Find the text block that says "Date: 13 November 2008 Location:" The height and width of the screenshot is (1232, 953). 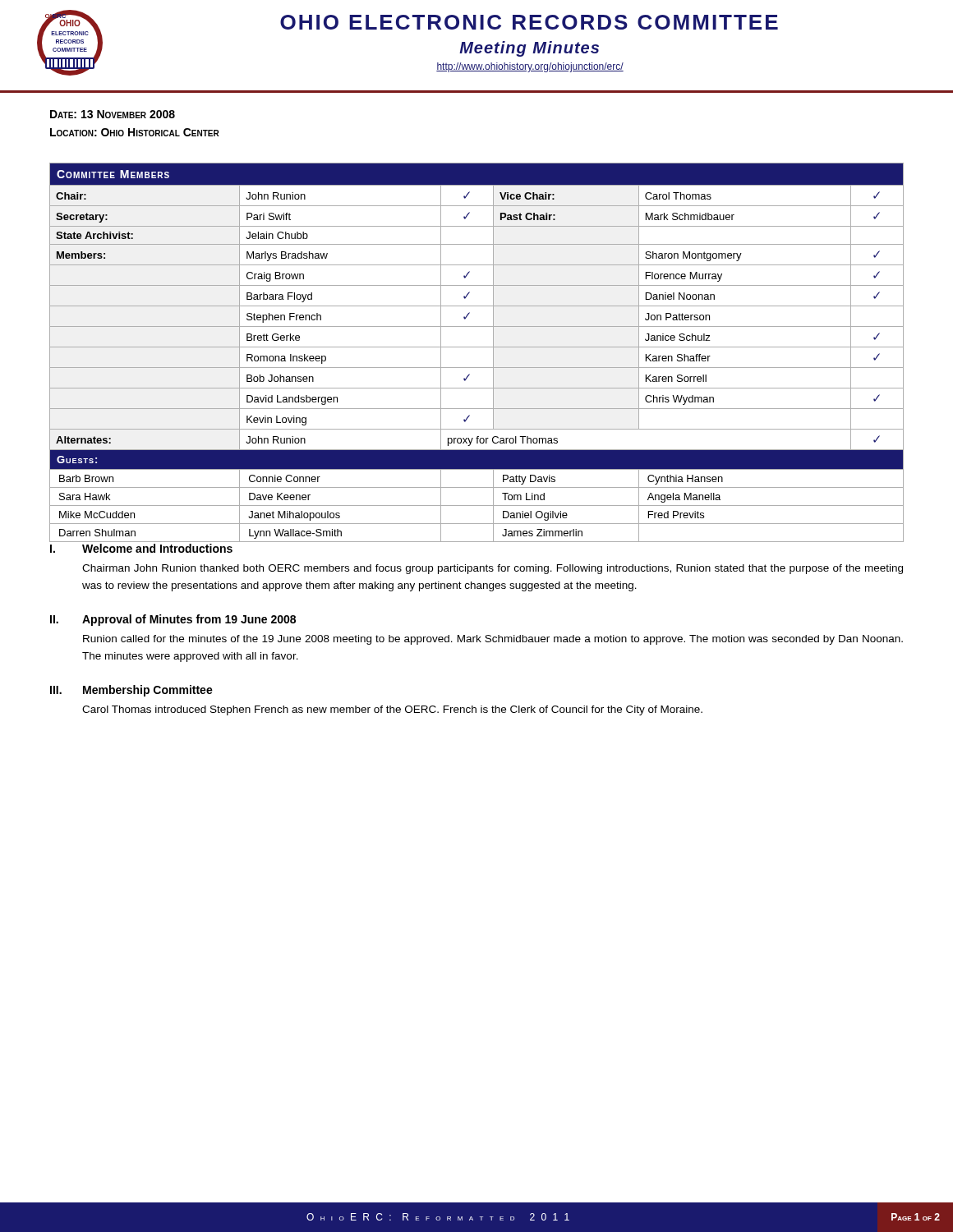(x=113, y=114)
